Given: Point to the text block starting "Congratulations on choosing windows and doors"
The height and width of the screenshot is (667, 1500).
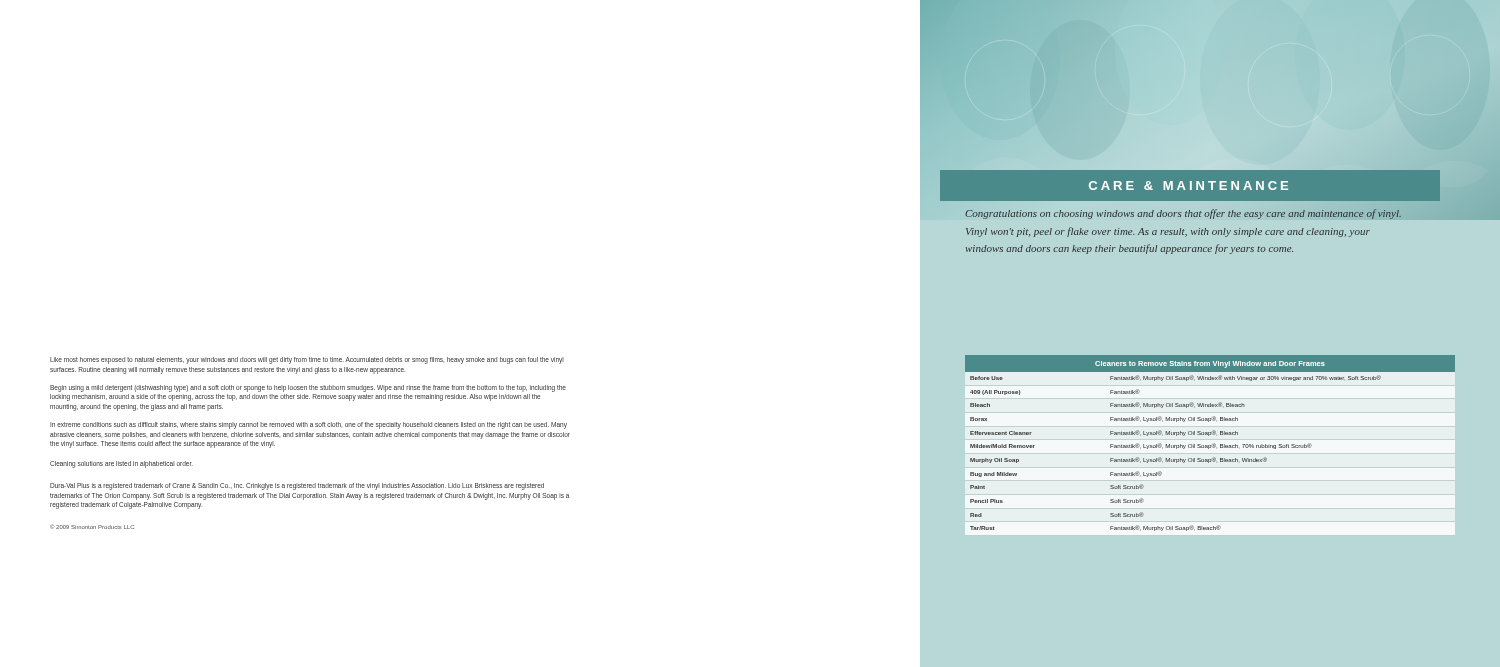Looking at the screenshot, I should click(1183, 231).
